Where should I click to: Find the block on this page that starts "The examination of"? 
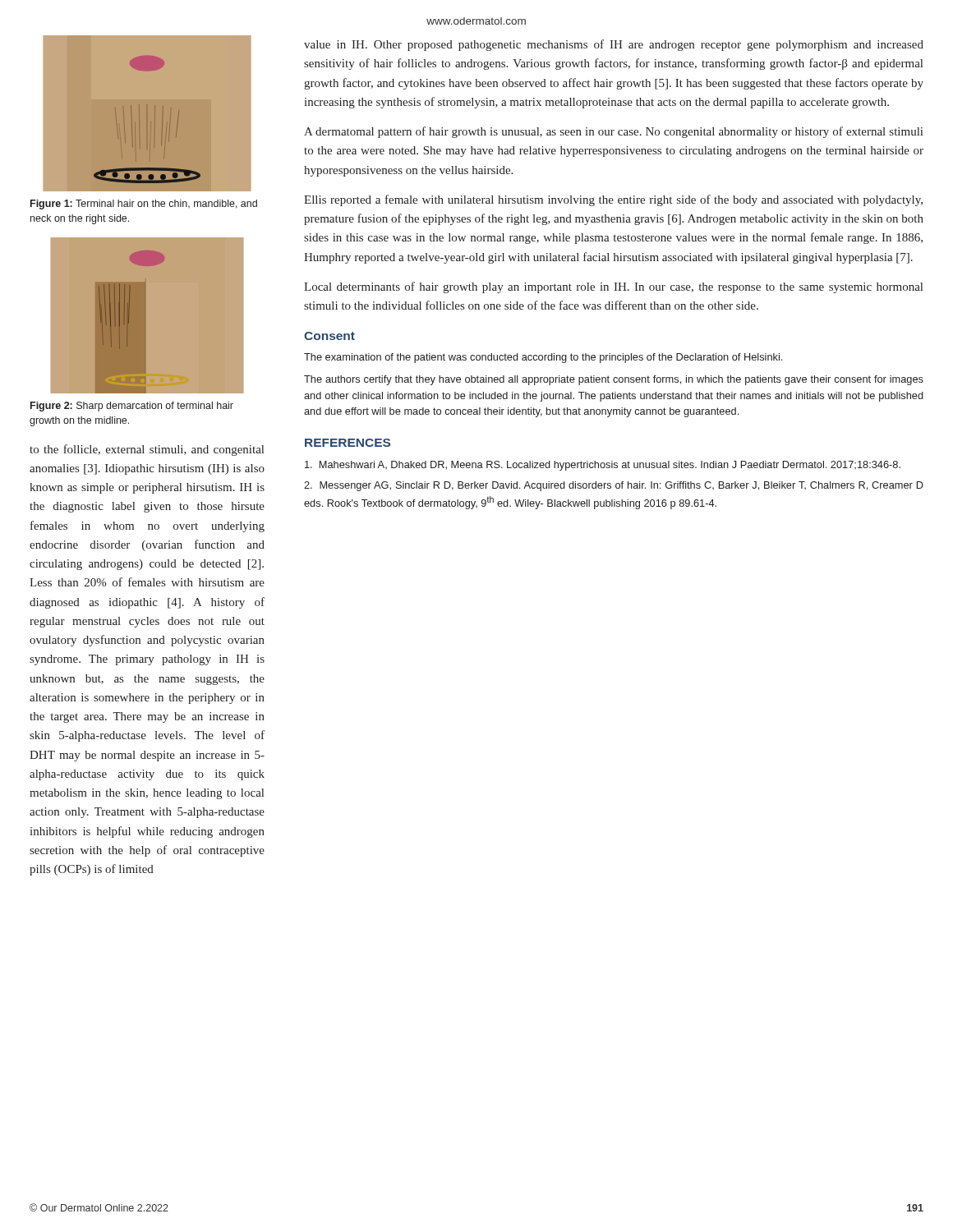coord(544,357)
